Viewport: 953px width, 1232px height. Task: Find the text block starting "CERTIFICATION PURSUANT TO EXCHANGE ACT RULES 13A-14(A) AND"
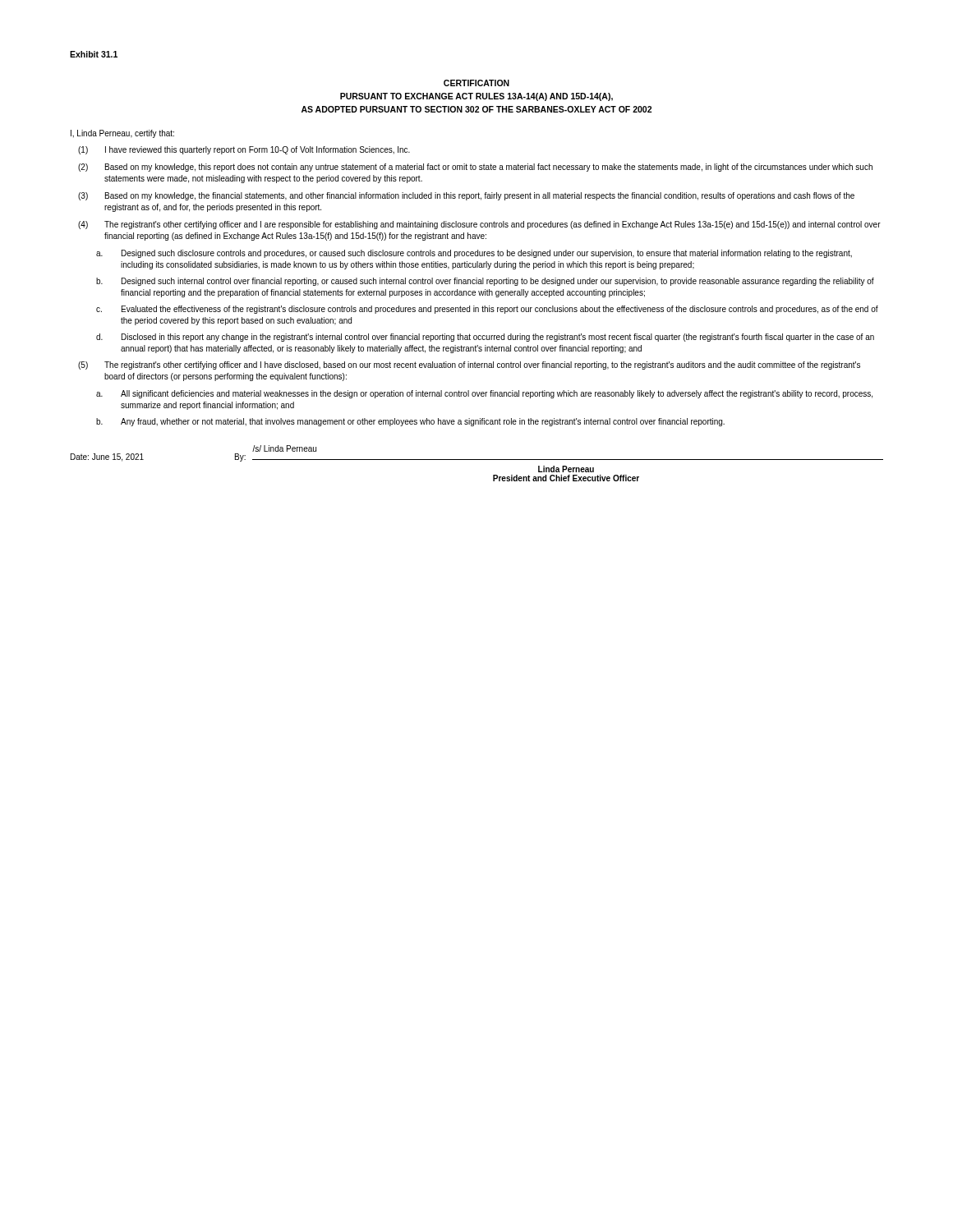click(x=476, y=97)
